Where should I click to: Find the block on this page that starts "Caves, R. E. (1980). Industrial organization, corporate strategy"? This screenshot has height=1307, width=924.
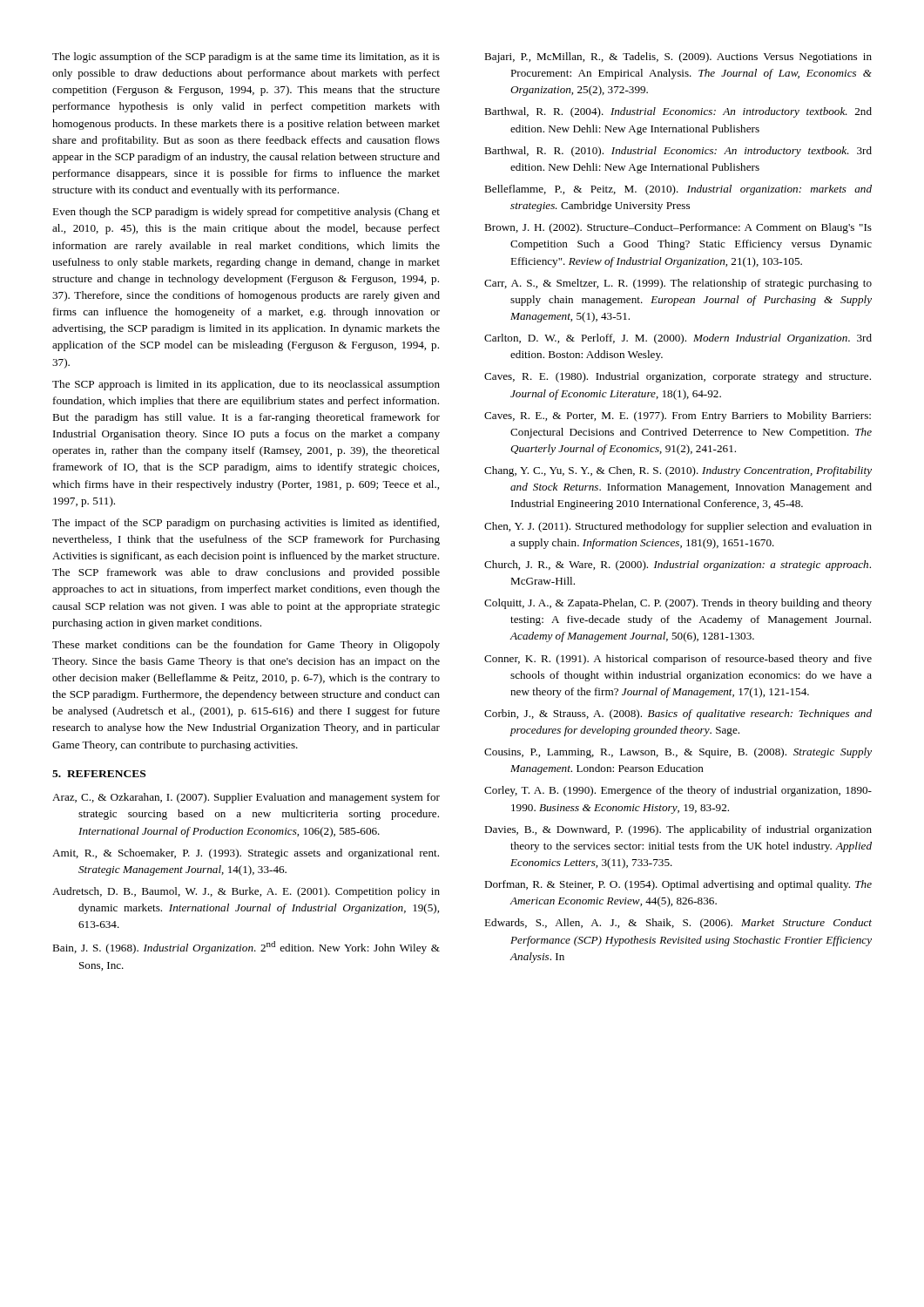(678, 385)
